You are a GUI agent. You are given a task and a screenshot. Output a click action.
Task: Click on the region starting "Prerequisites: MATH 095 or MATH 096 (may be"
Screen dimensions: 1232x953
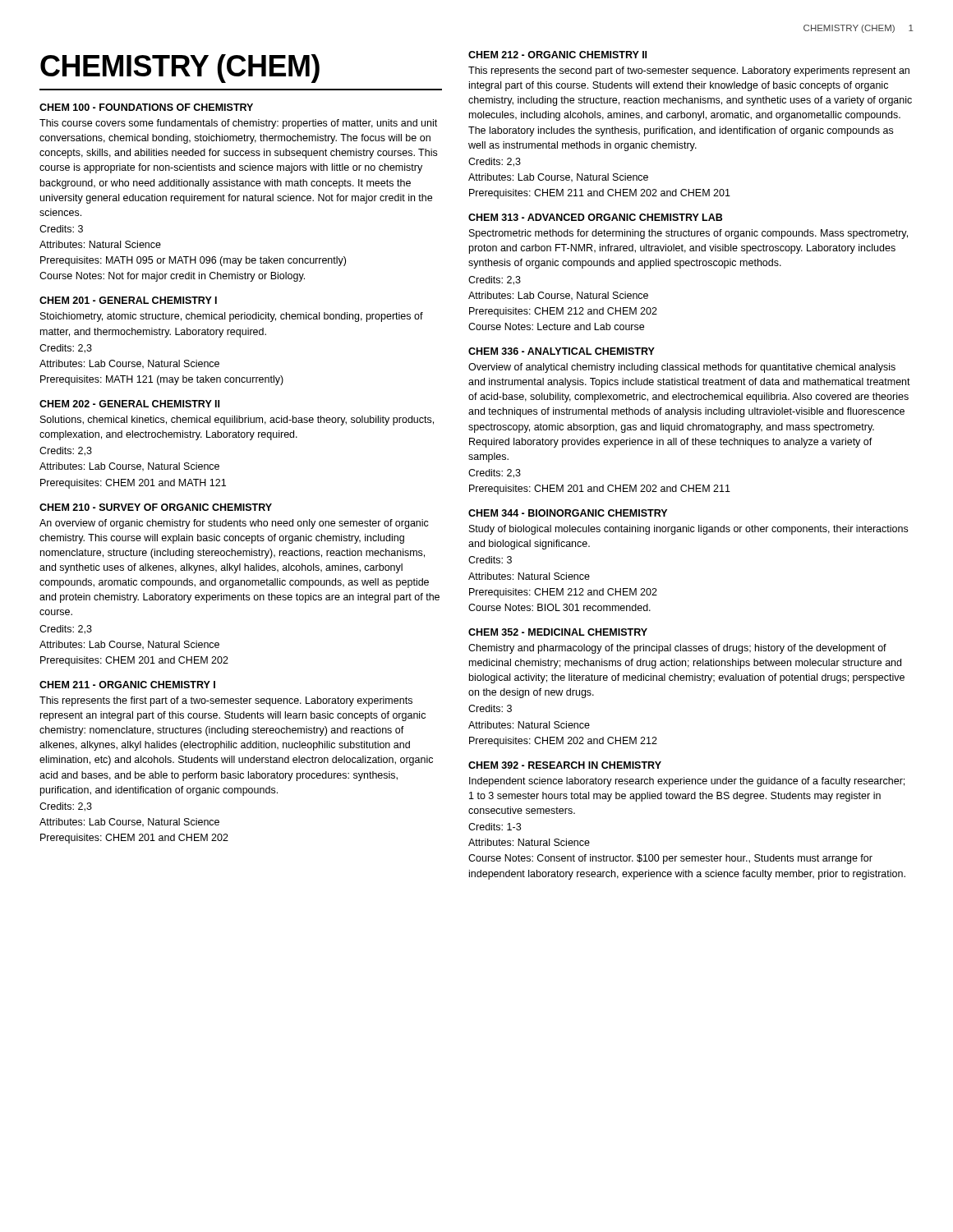(193, 261)
